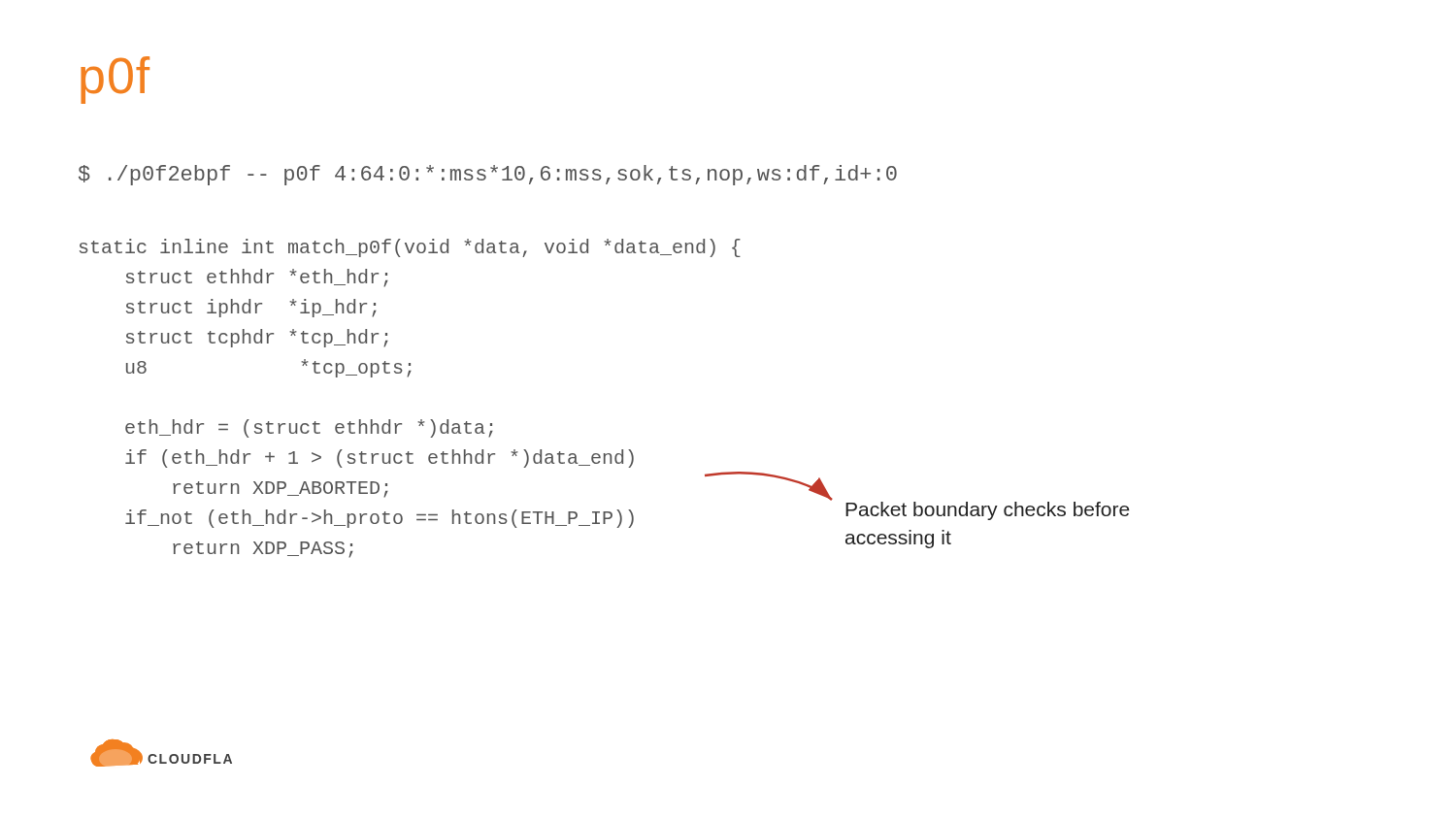Find the text block that reads "$ ./p0f2ebpf -- p0f"
The height and width of the screenshot is (819, 1456).
488,175
